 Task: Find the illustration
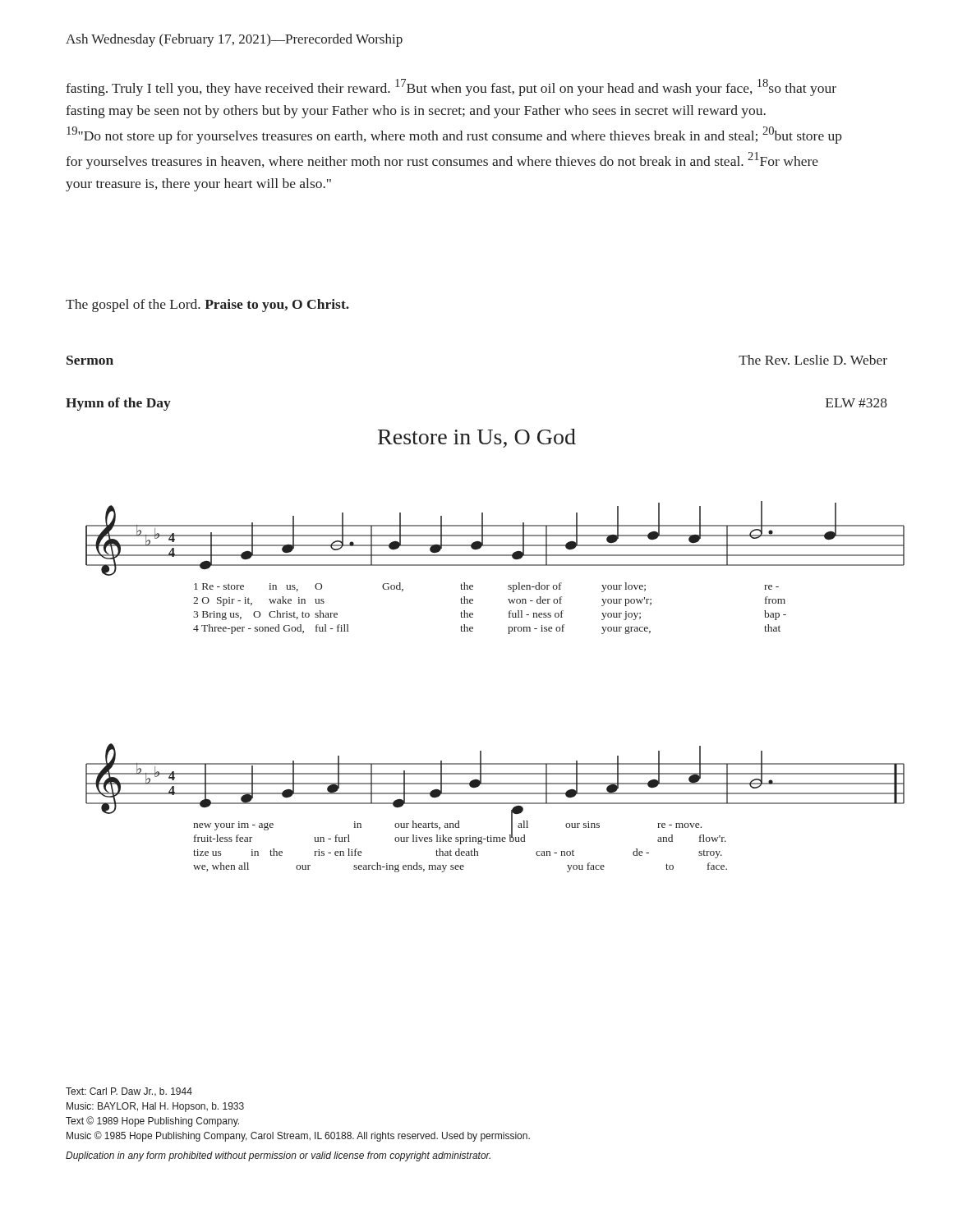[476, 764]
